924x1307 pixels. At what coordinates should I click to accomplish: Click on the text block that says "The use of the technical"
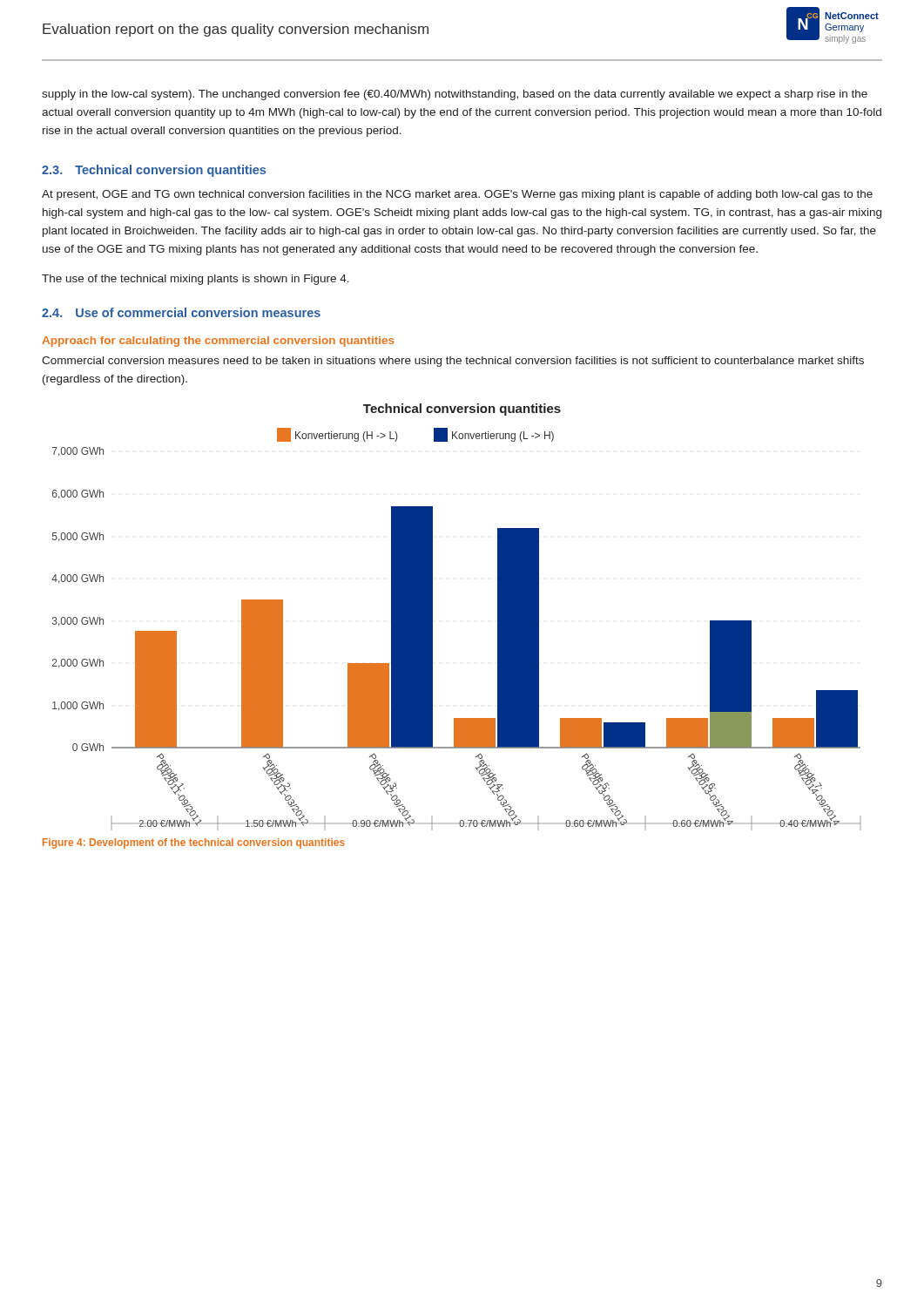pyautogui.click(x=196, y=279)
